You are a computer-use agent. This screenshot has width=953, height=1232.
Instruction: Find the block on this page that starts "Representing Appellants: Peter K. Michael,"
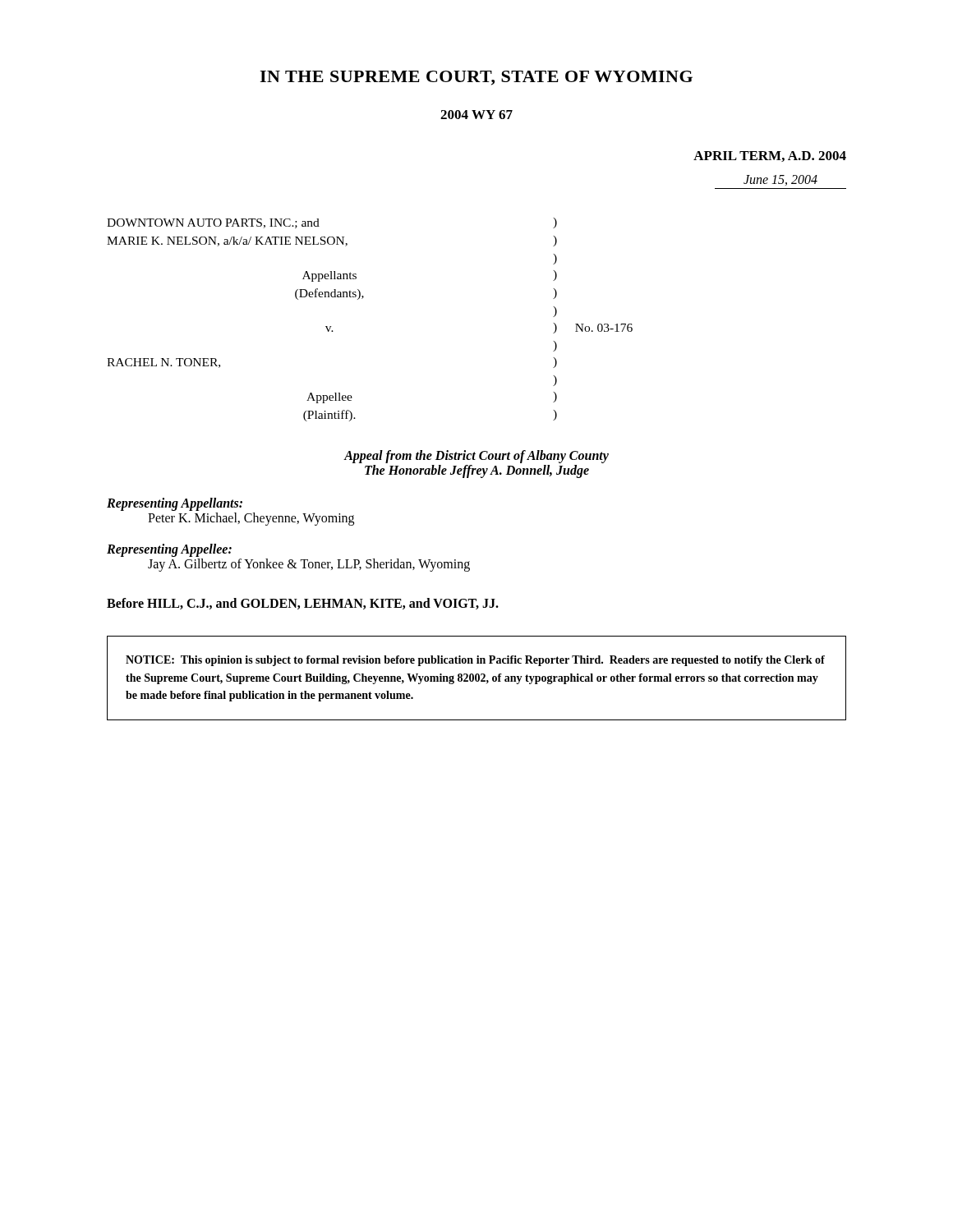(231, 510)
